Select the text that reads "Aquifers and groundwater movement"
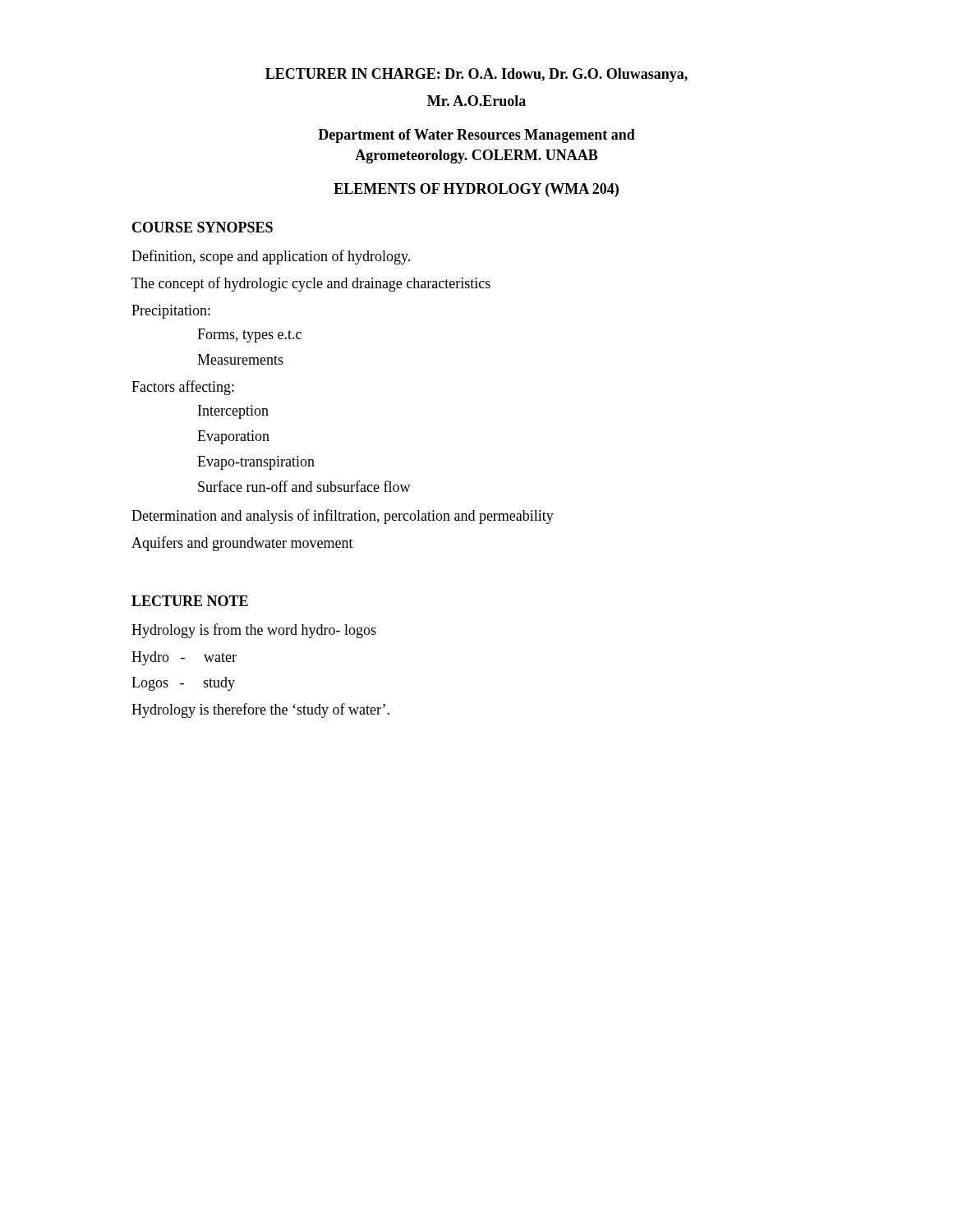The image size is (953, 1232). tap(242, 543)
